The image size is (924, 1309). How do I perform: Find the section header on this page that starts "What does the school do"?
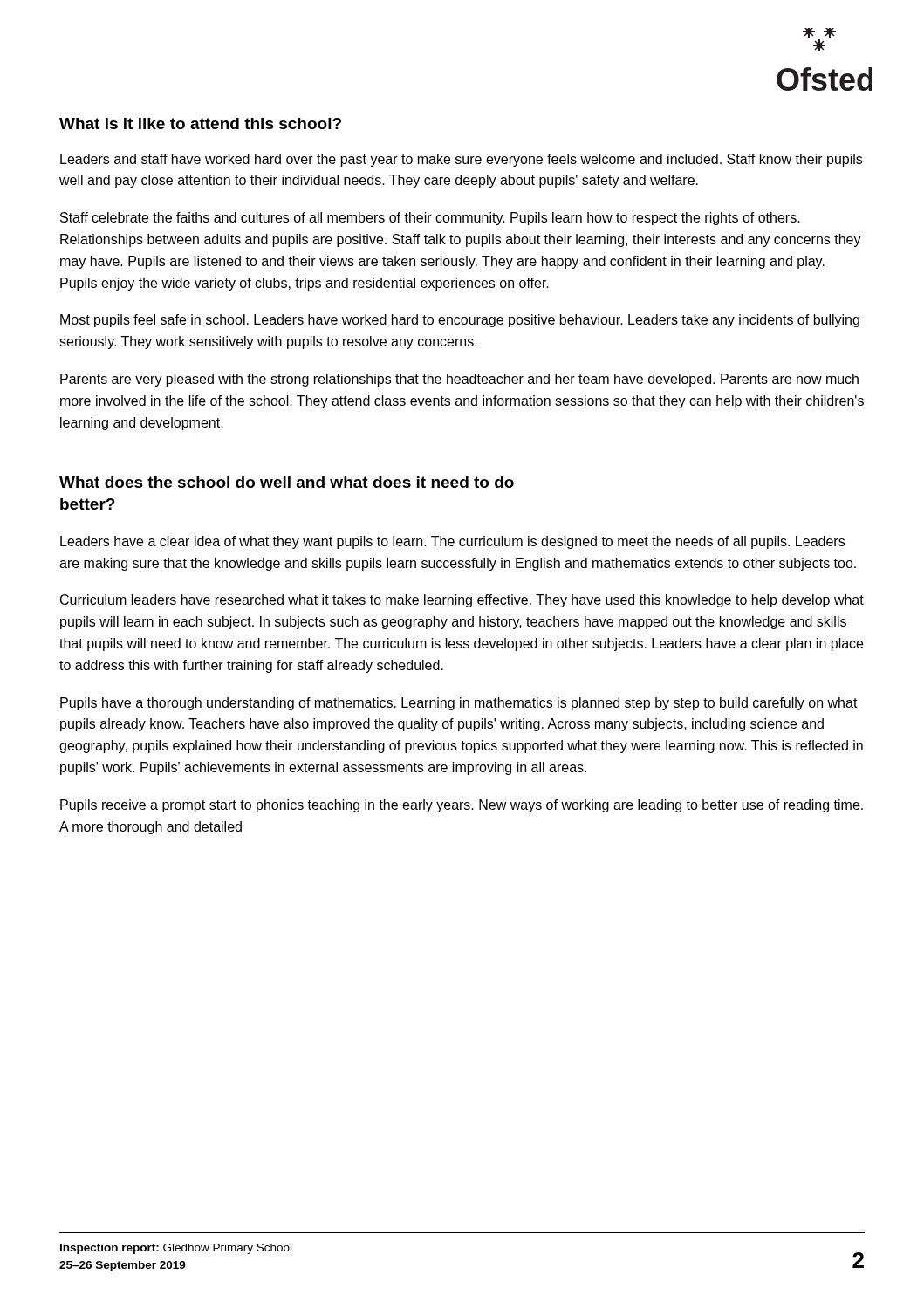287,493
